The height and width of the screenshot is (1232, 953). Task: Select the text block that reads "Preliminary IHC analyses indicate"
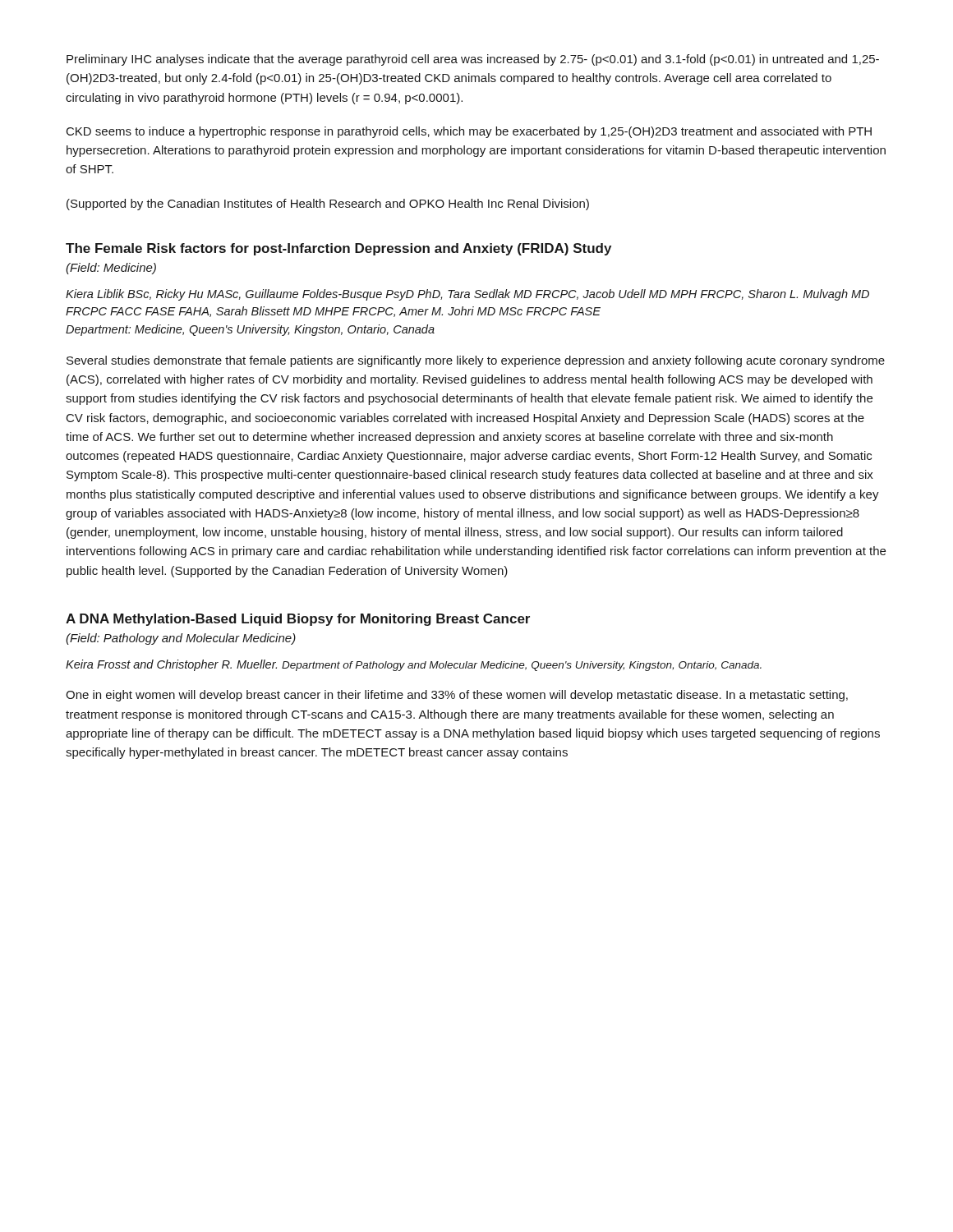click(x=473, y=78)
